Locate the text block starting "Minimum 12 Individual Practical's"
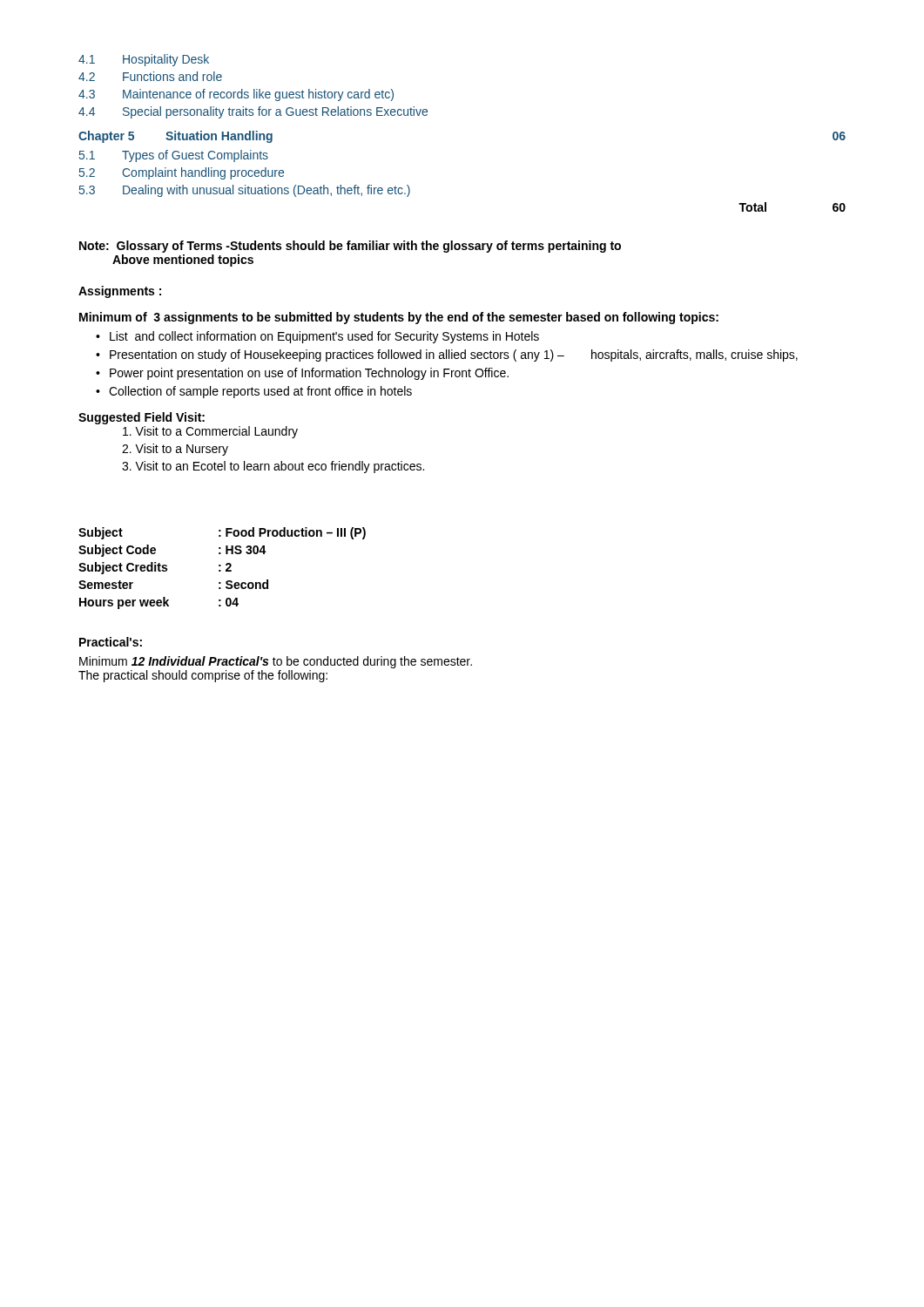This screenshot has width=924, height=1307. coord(276,668)
